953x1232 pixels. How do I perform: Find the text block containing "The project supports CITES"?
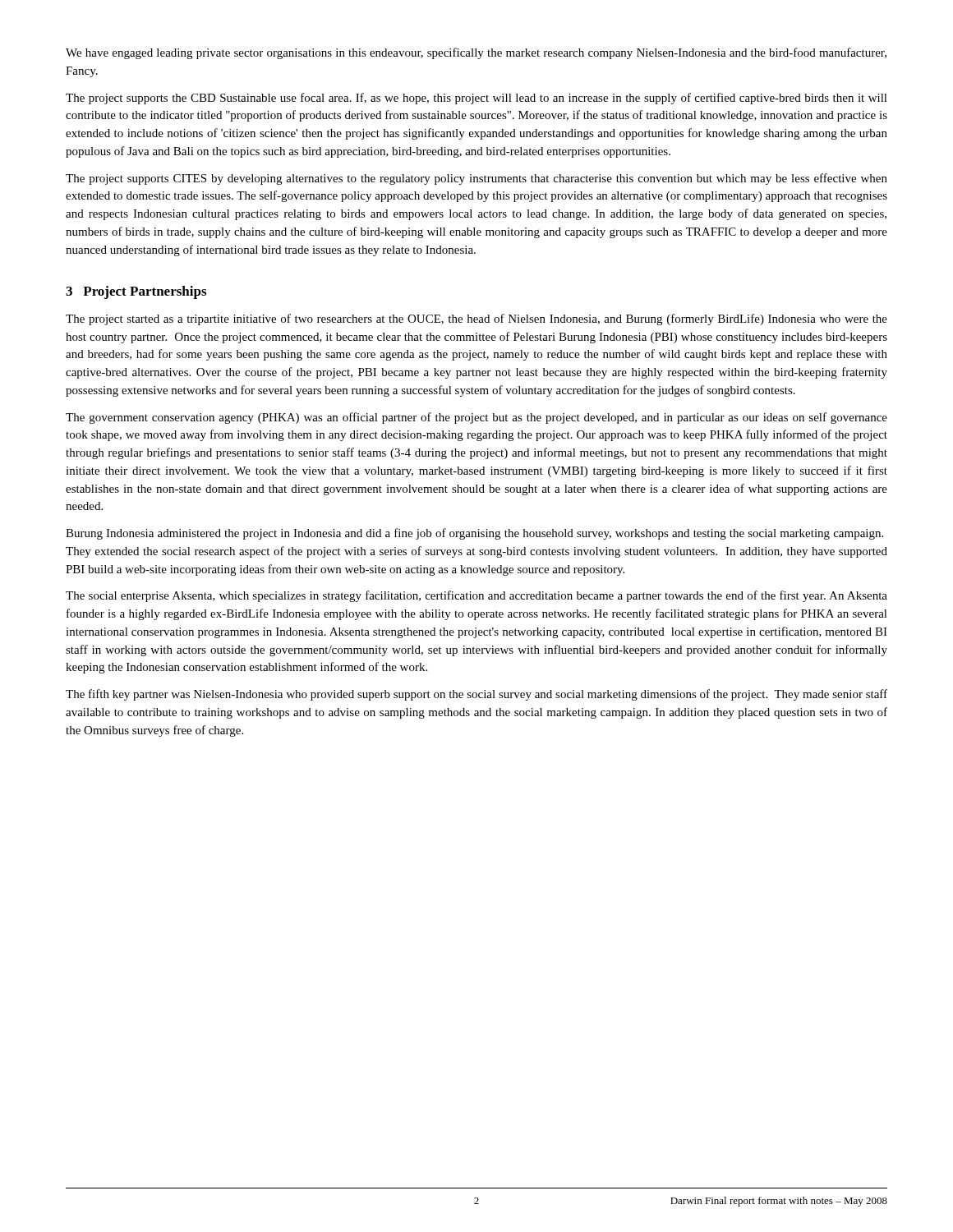(476, 214)
